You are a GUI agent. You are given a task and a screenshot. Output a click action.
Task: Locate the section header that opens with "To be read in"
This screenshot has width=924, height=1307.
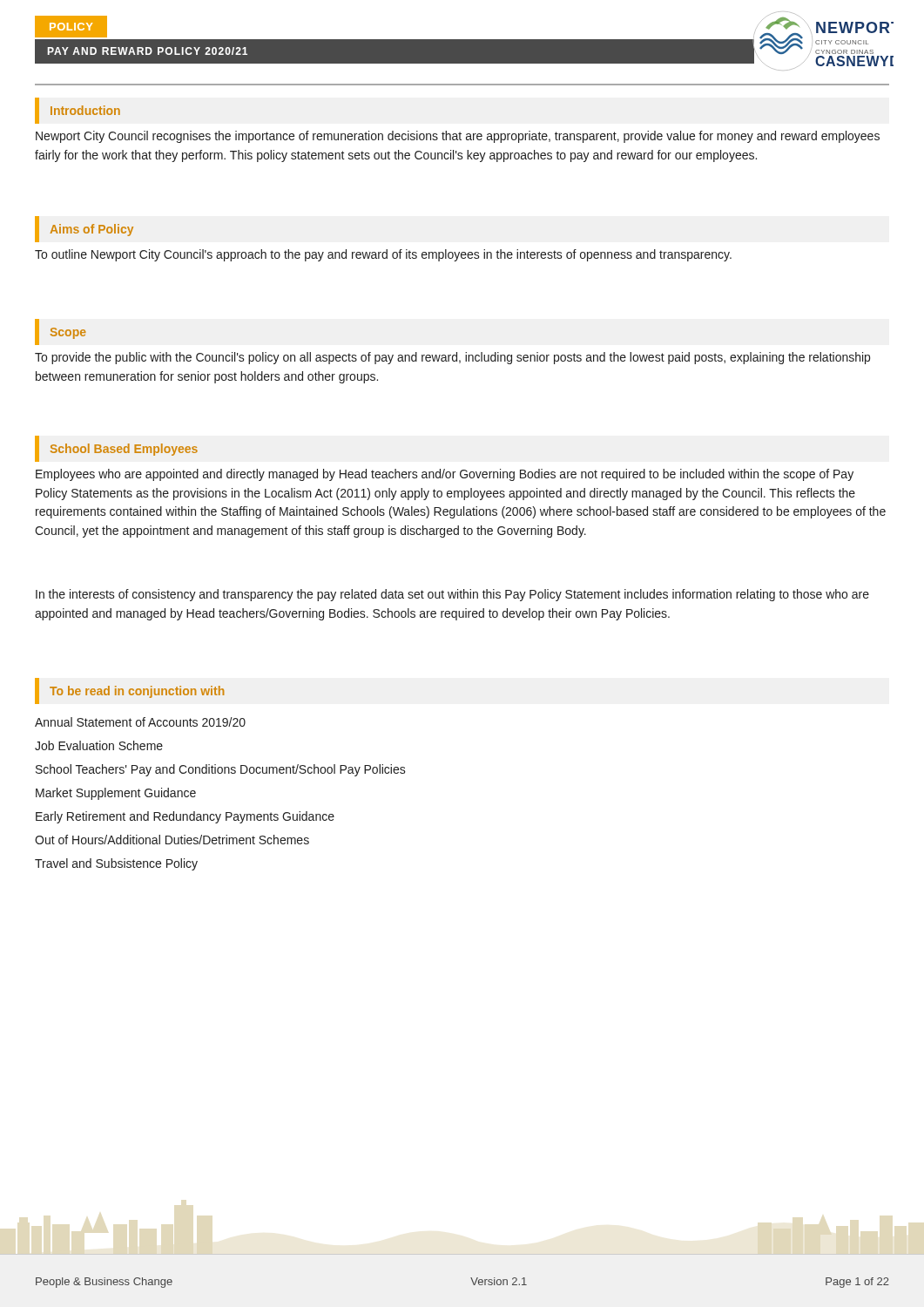pos(137,691)
